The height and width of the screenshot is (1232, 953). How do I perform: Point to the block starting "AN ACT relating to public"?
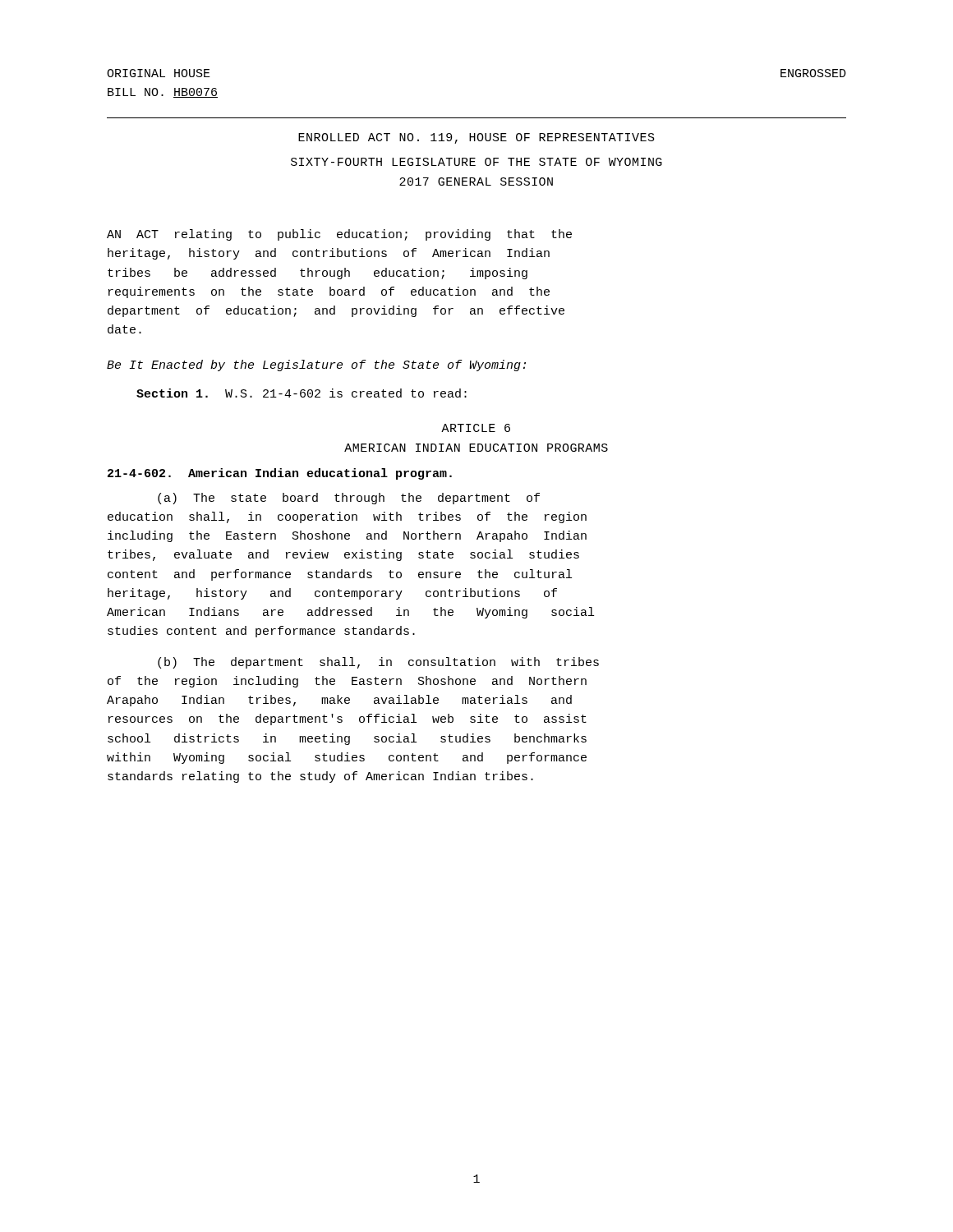(x=340, y=283)
